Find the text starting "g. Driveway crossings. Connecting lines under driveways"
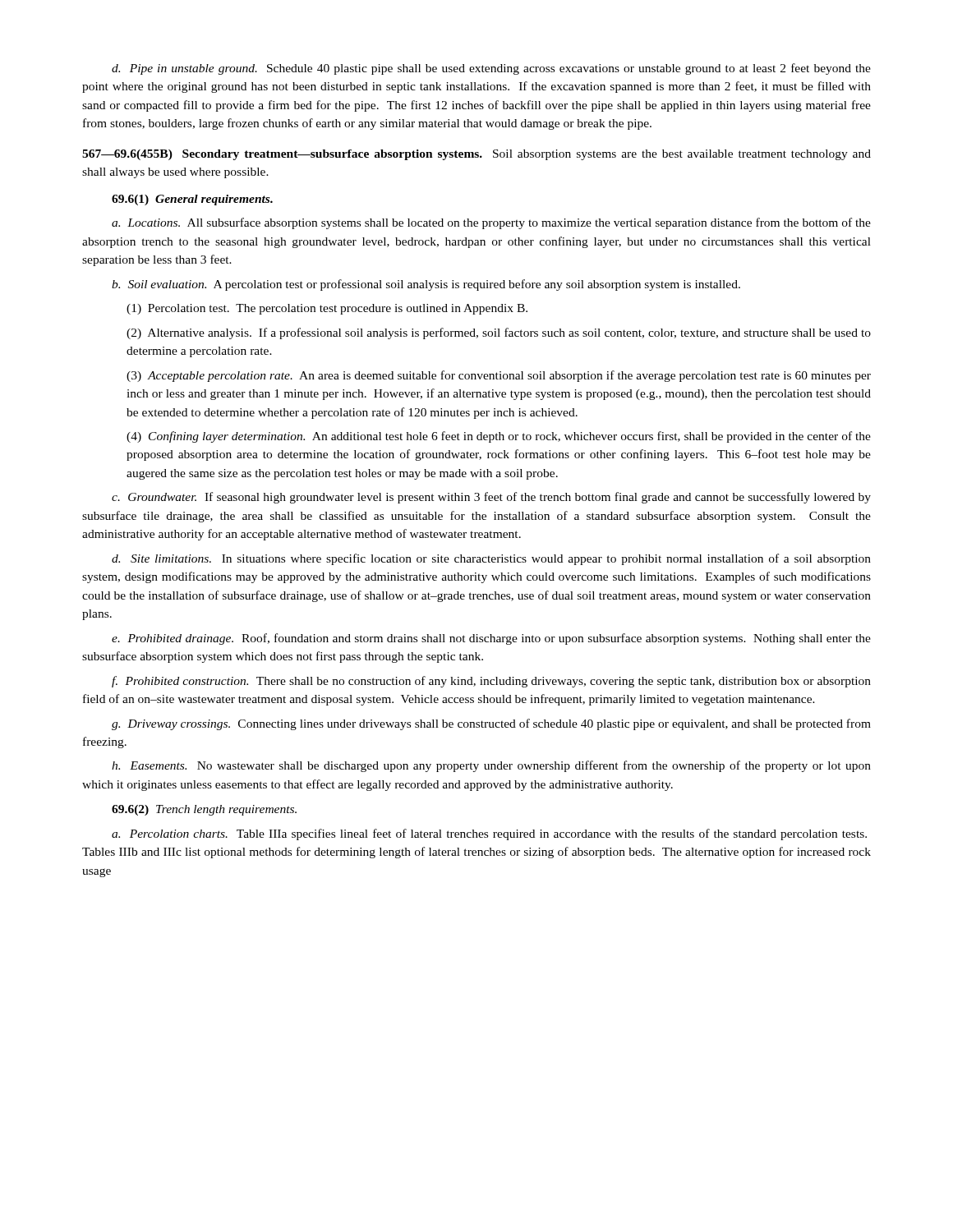Image resolution: width=953 pixels, height=1232 pixels. [x=476, y=733]
